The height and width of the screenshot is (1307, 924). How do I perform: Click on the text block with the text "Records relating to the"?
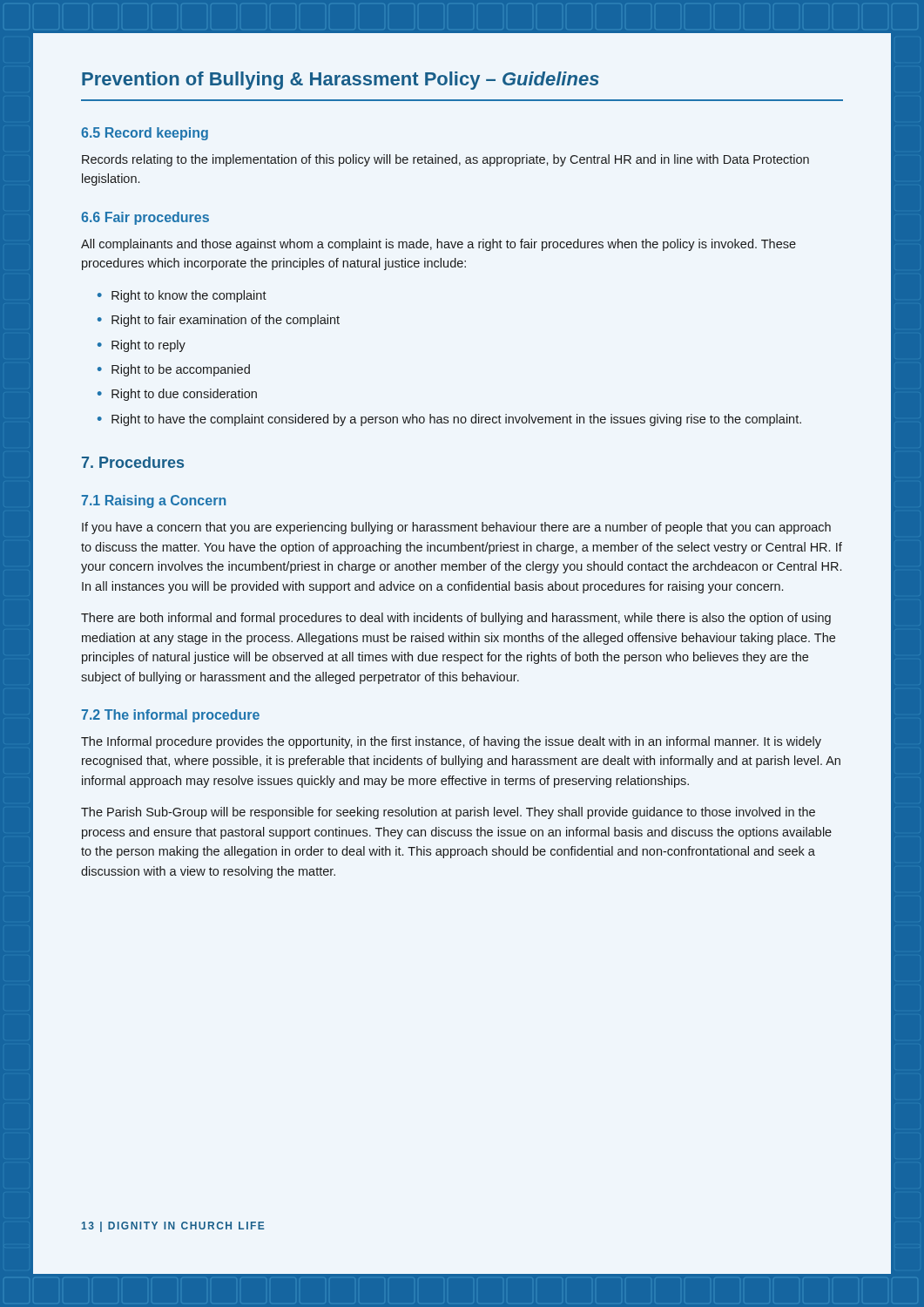445,169
